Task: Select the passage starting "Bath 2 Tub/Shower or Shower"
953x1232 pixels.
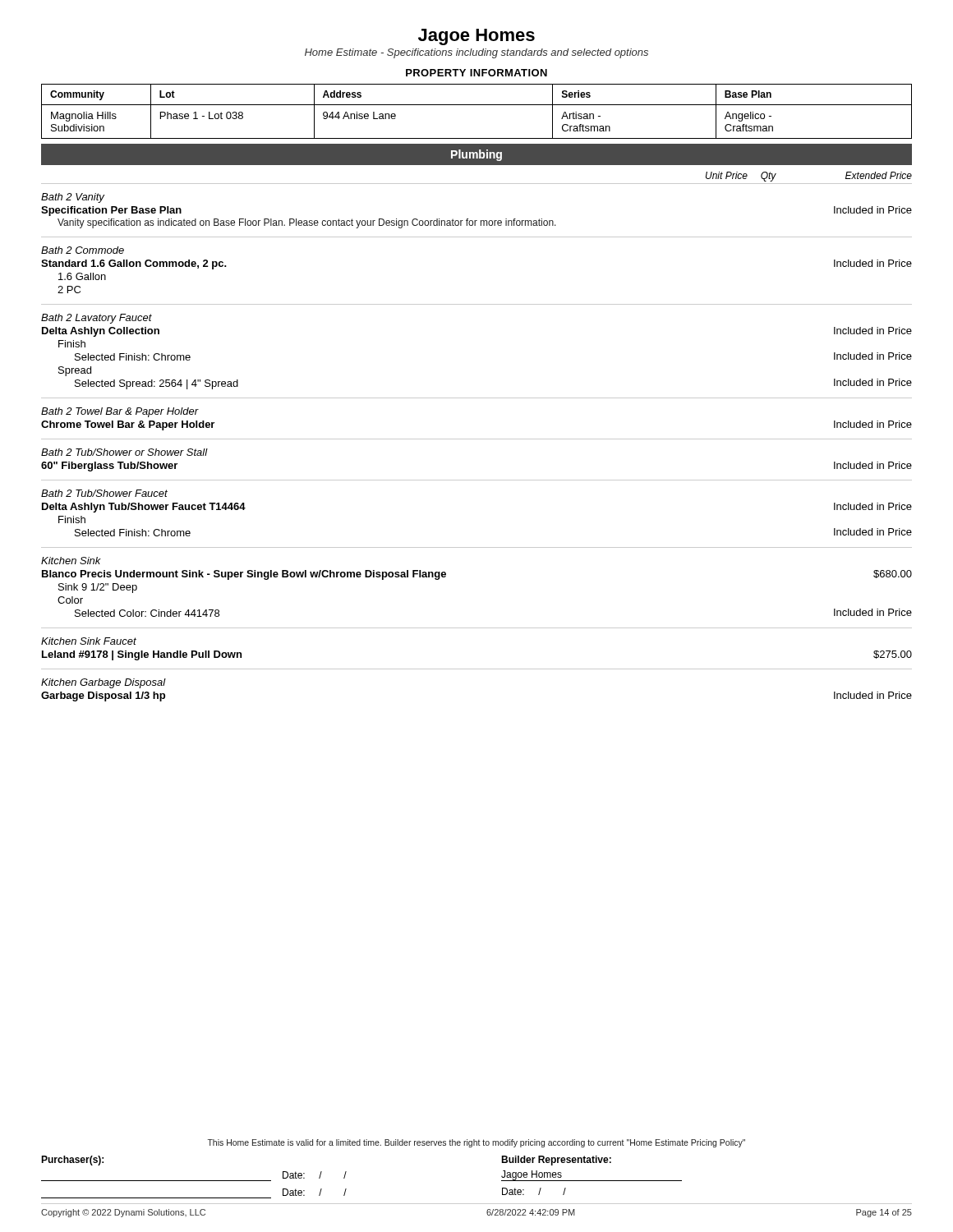Action: click(x=124, y=452)
